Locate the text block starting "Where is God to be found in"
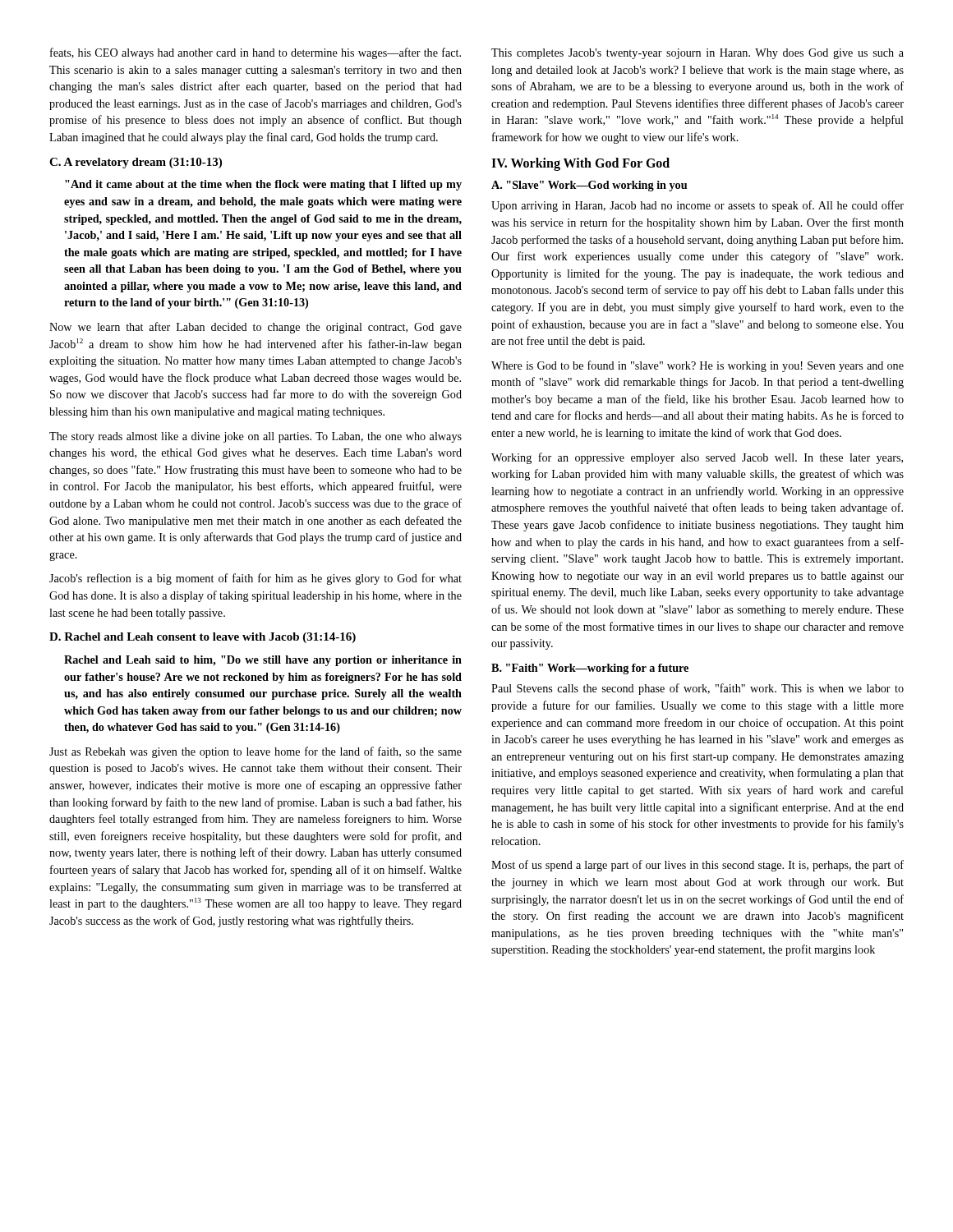The height and width of the screenshot is (1232, 953). [698, 399]
